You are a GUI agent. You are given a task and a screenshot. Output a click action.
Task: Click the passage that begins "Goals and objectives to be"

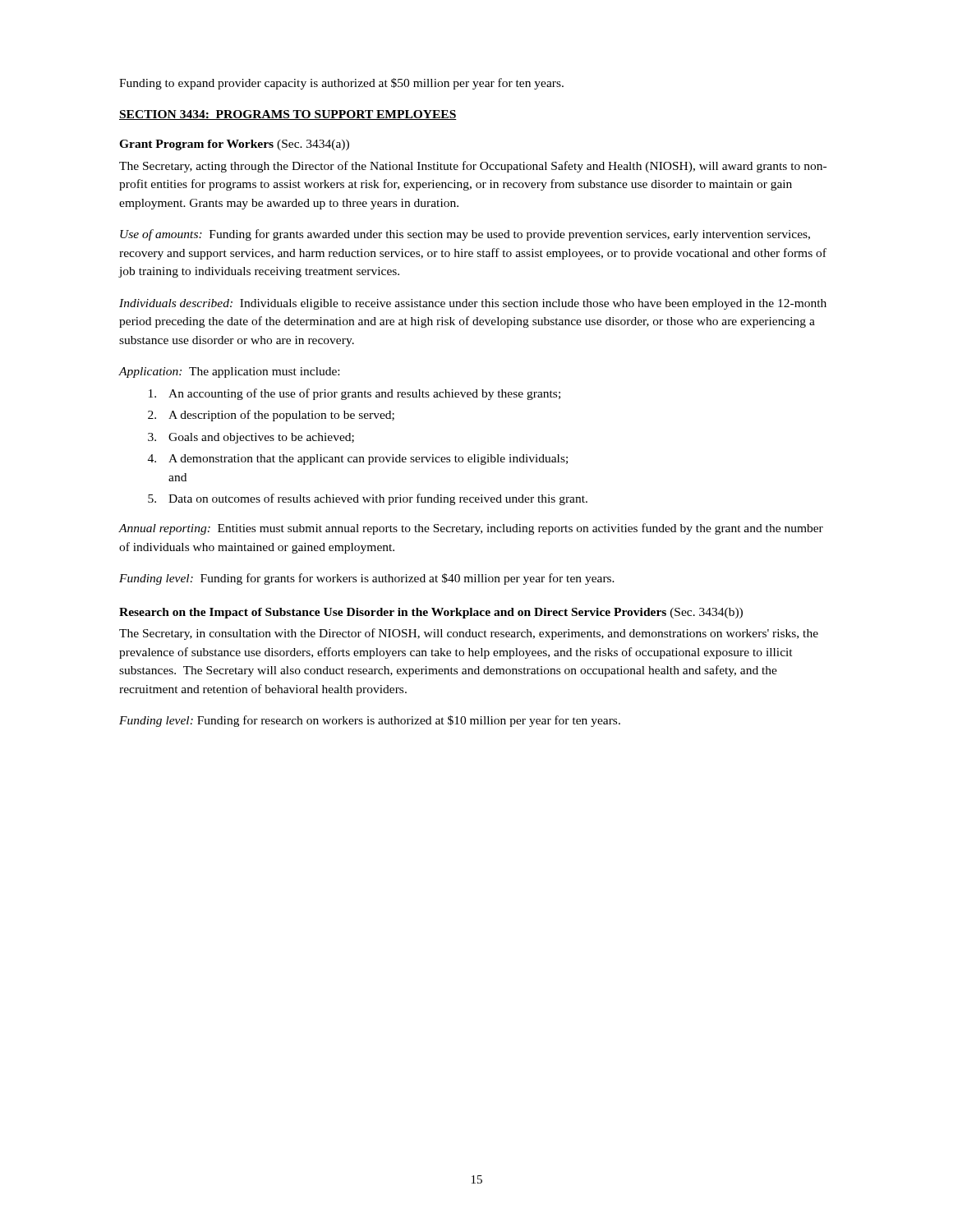coord(262,436)
